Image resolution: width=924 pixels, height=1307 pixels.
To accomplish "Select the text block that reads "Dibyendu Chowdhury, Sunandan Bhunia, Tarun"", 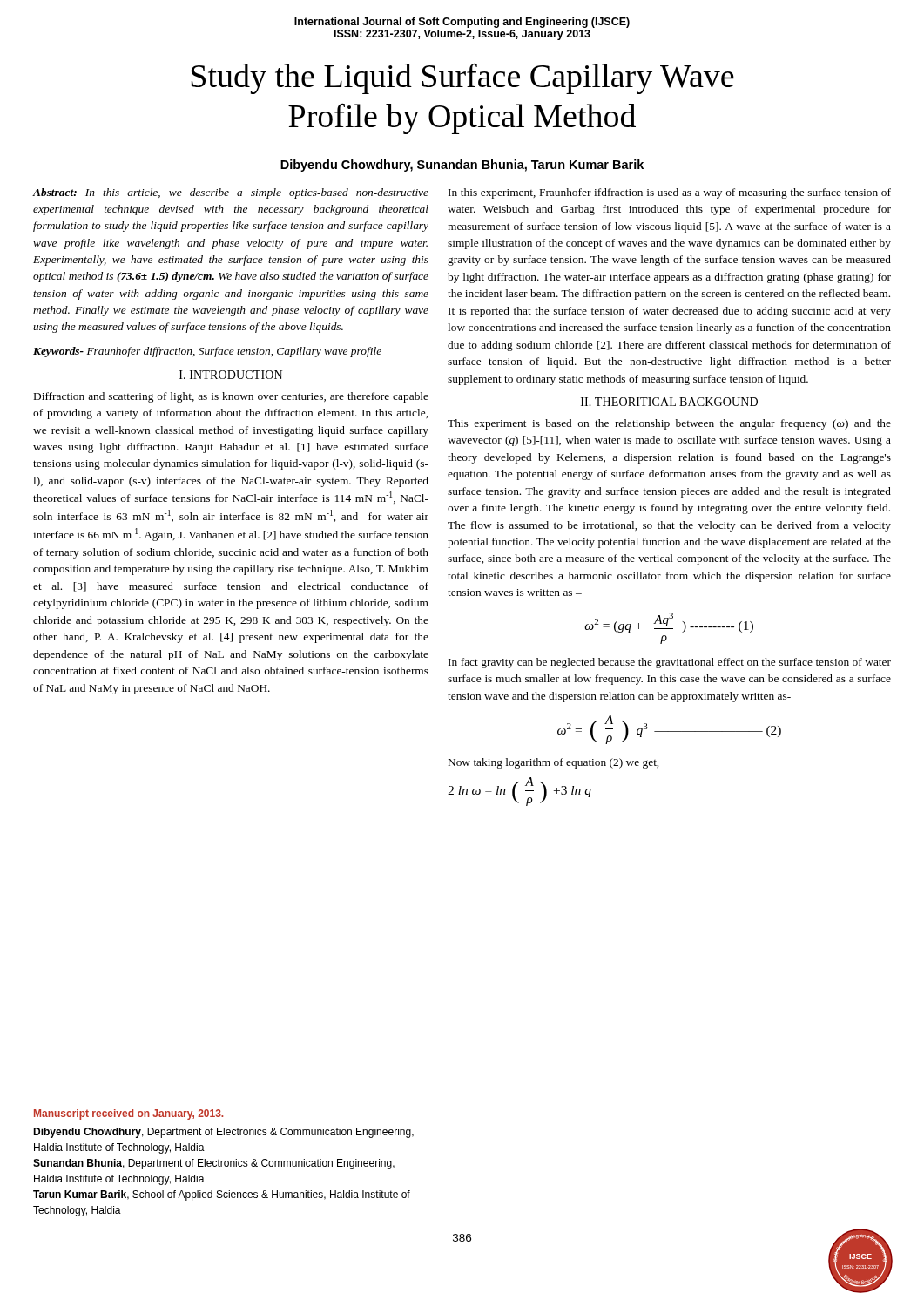I will pos(462,164).
